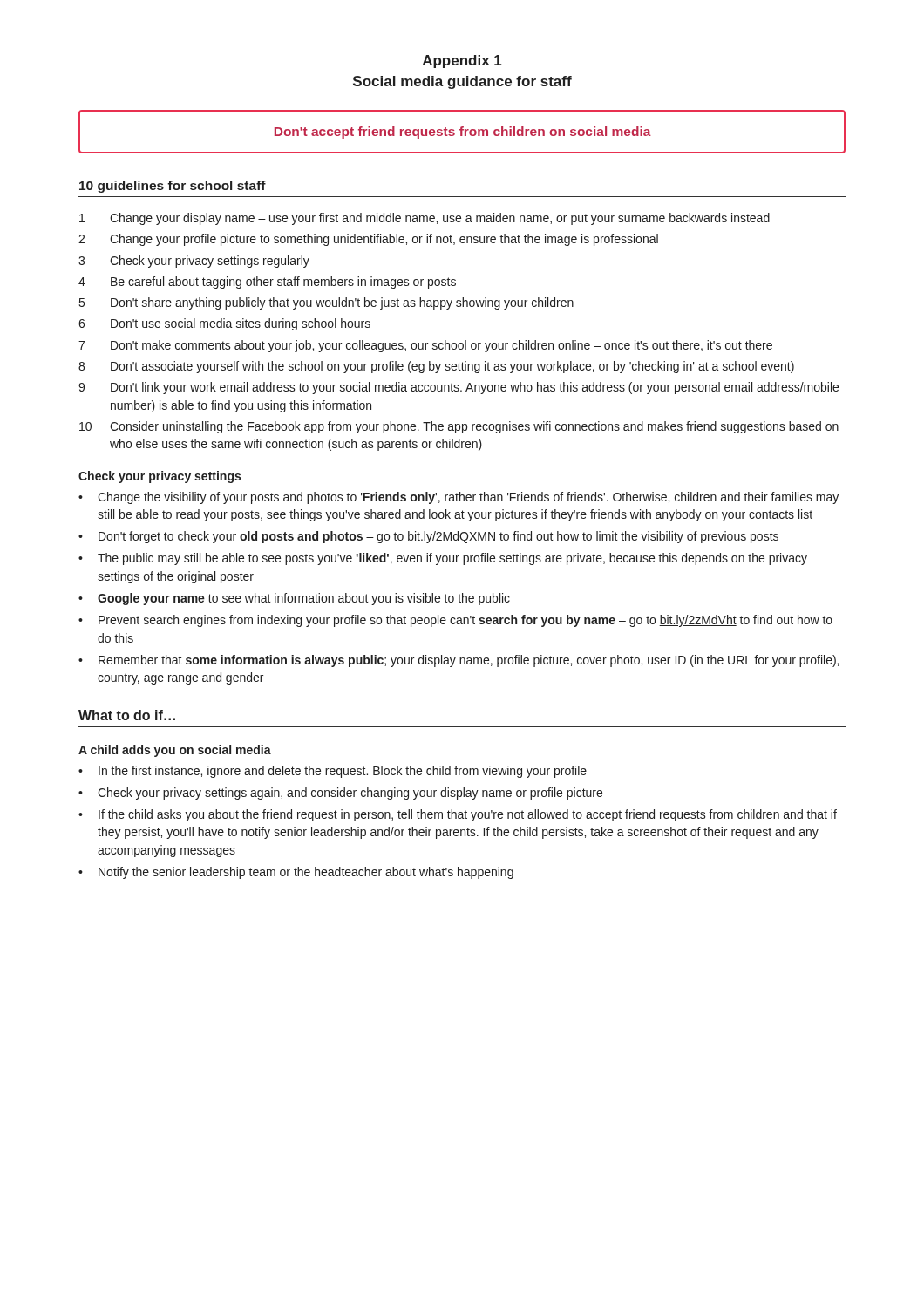Screen dimensions: 1308x924
Task: Locate the block of text that opens with "•Remember that some information is always public; your"
Action: click(x=462, y=669)
